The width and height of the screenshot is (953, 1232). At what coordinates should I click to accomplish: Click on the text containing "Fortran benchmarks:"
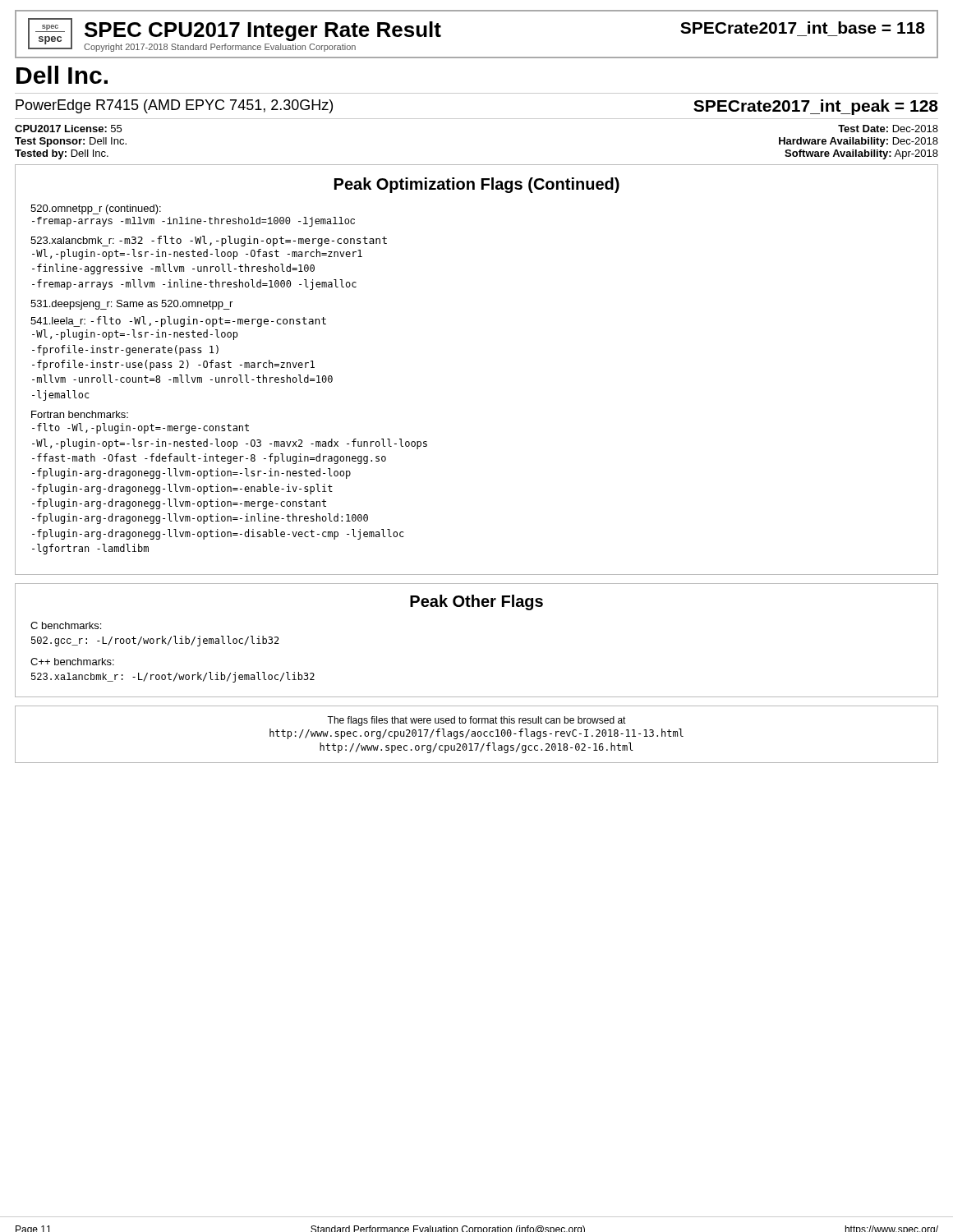point(80,414)
